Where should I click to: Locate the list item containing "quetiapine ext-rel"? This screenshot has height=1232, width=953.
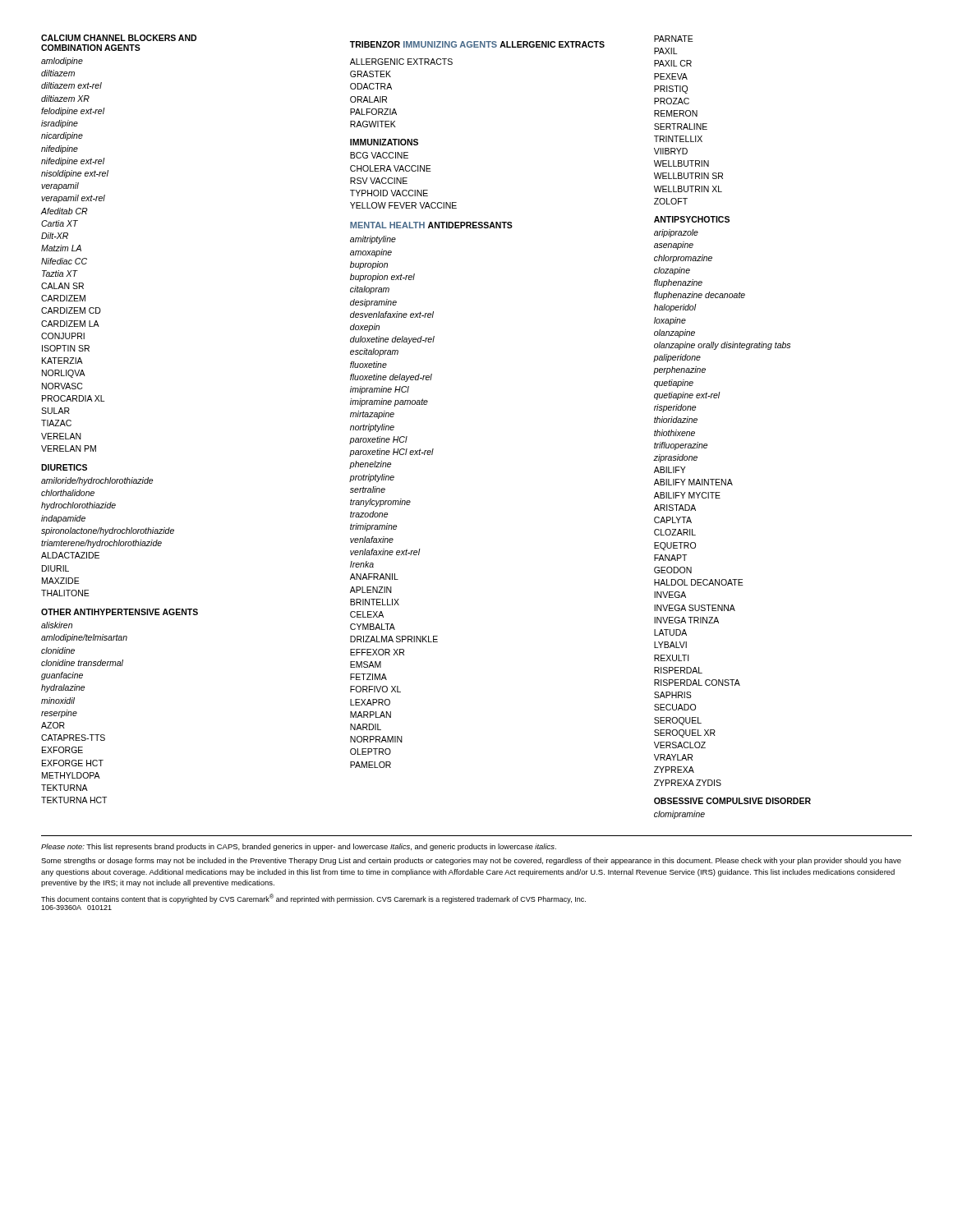point(687,395)
